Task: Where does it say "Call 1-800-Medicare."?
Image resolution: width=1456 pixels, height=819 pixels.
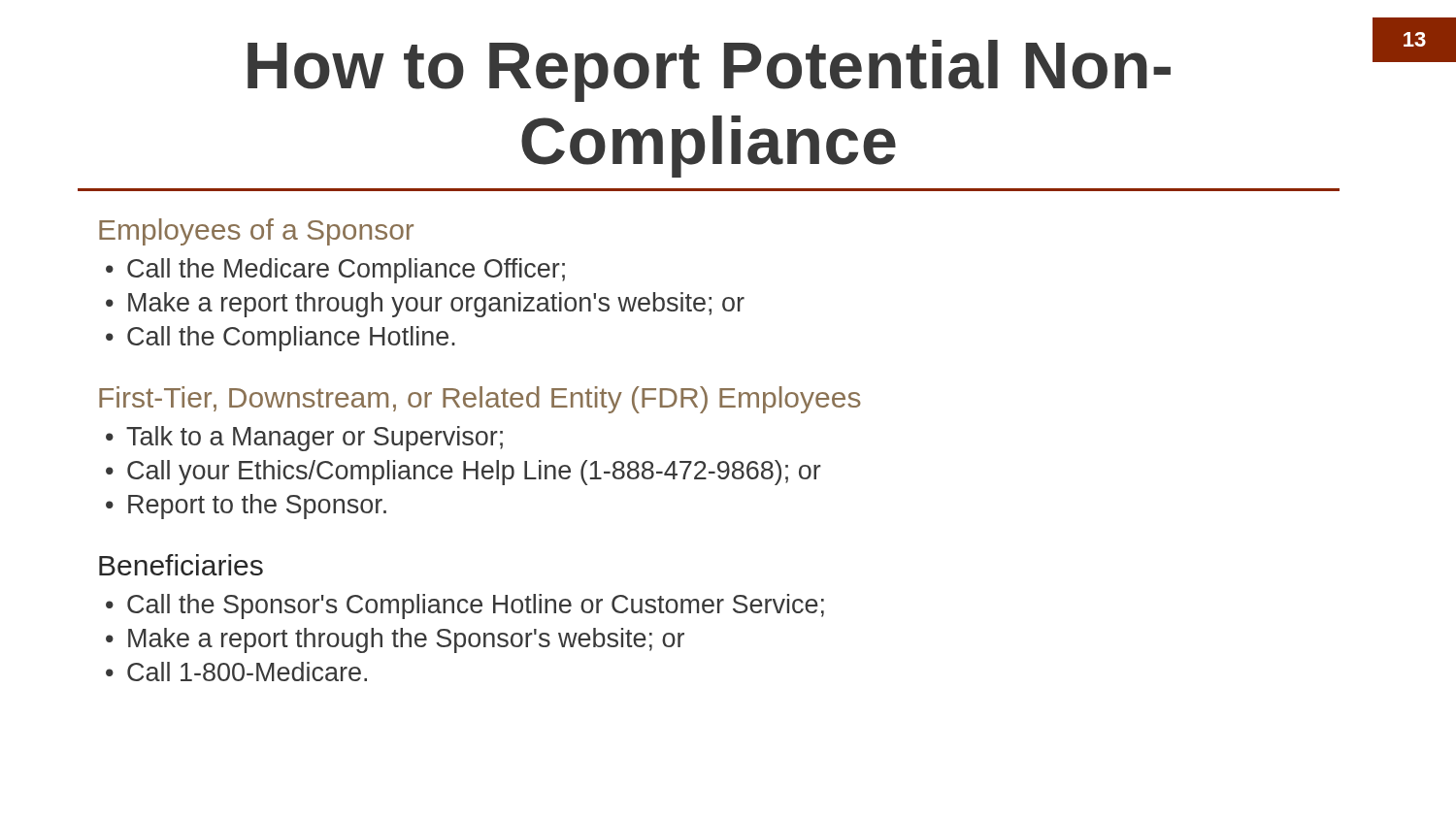Action: [x=248, y=672]
